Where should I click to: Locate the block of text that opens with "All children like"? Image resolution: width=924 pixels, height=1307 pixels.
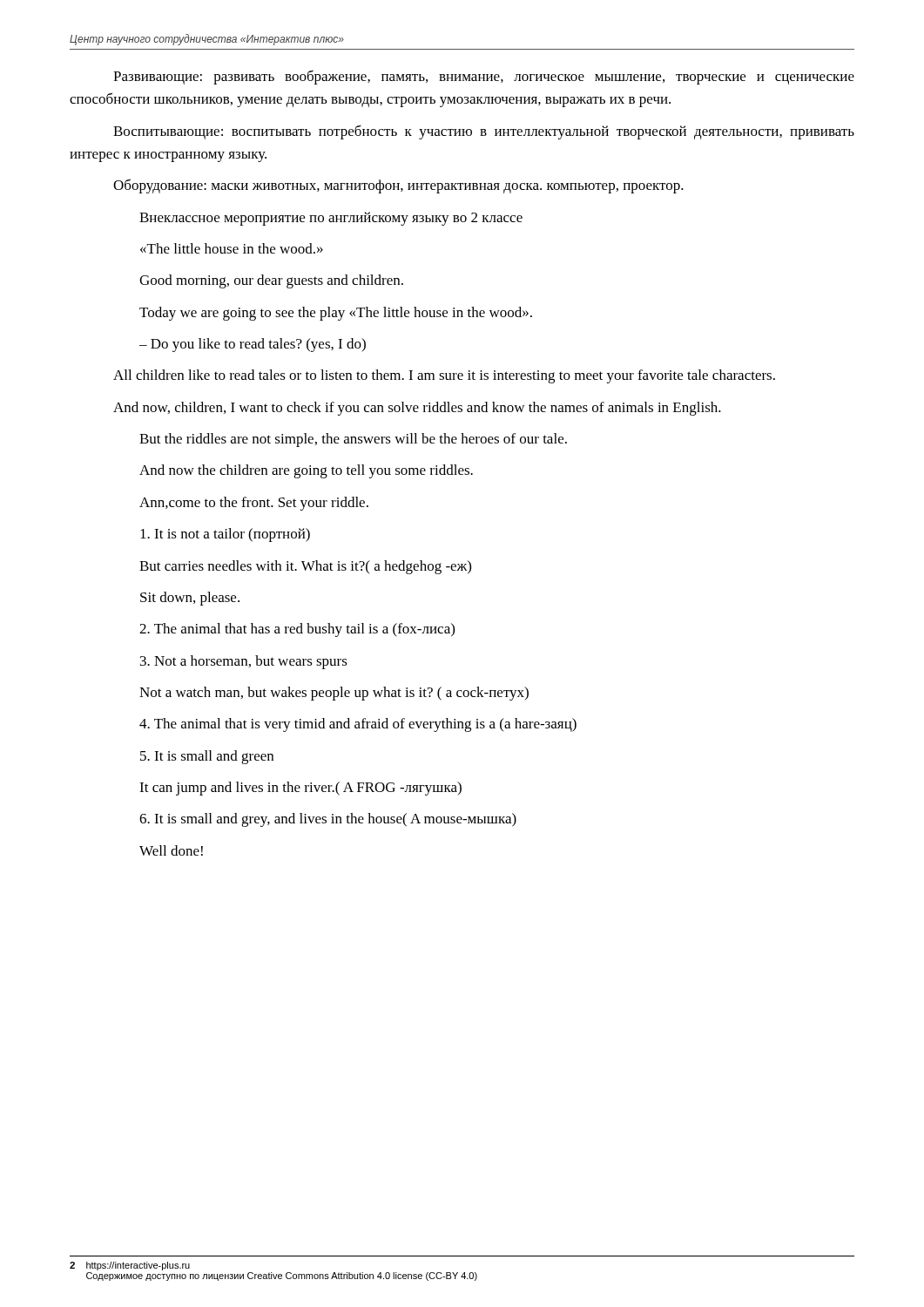pos(445,376)
